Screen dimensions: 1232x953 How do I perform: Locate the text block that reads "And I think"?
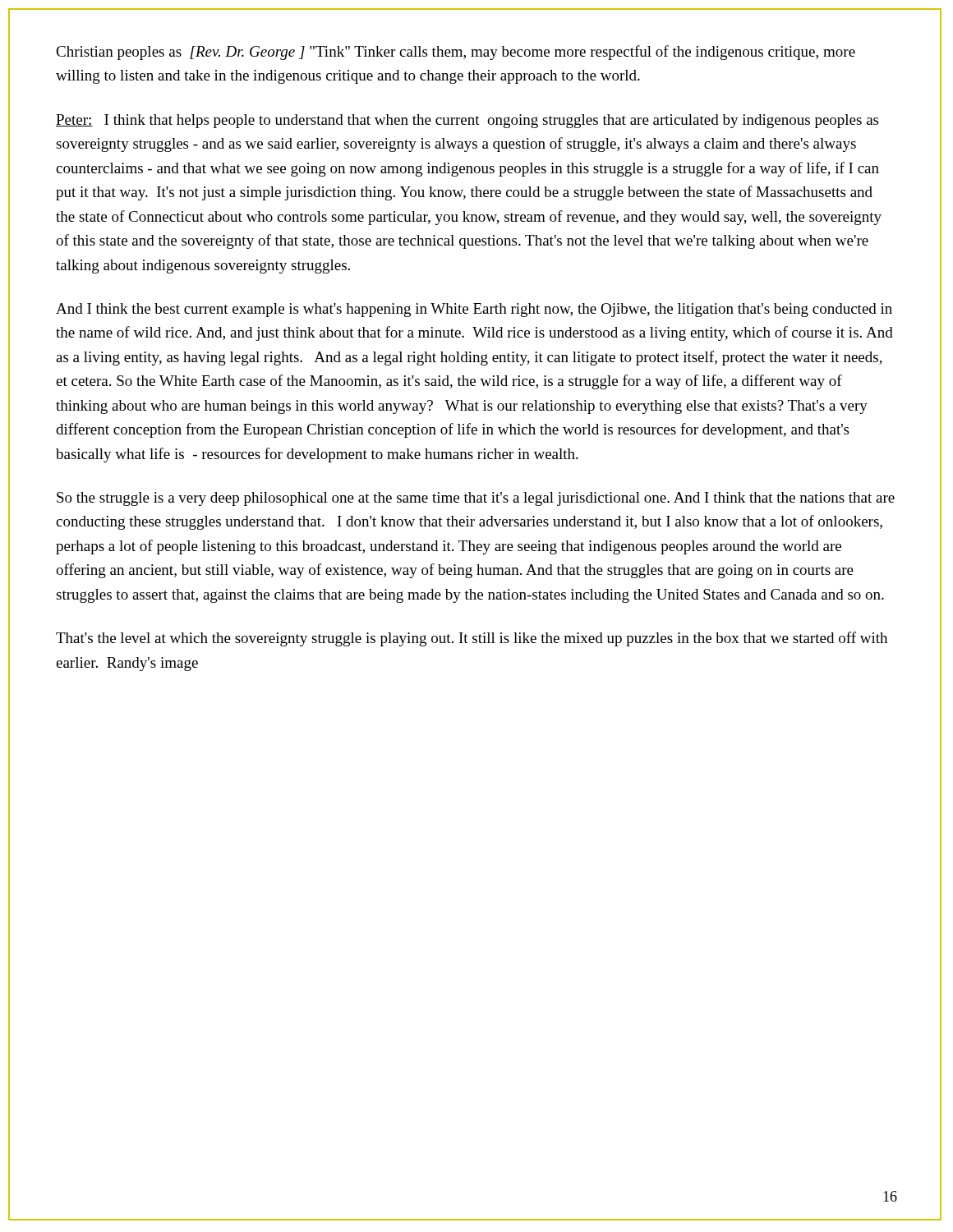pyautogui.click(x=474, y=381)
